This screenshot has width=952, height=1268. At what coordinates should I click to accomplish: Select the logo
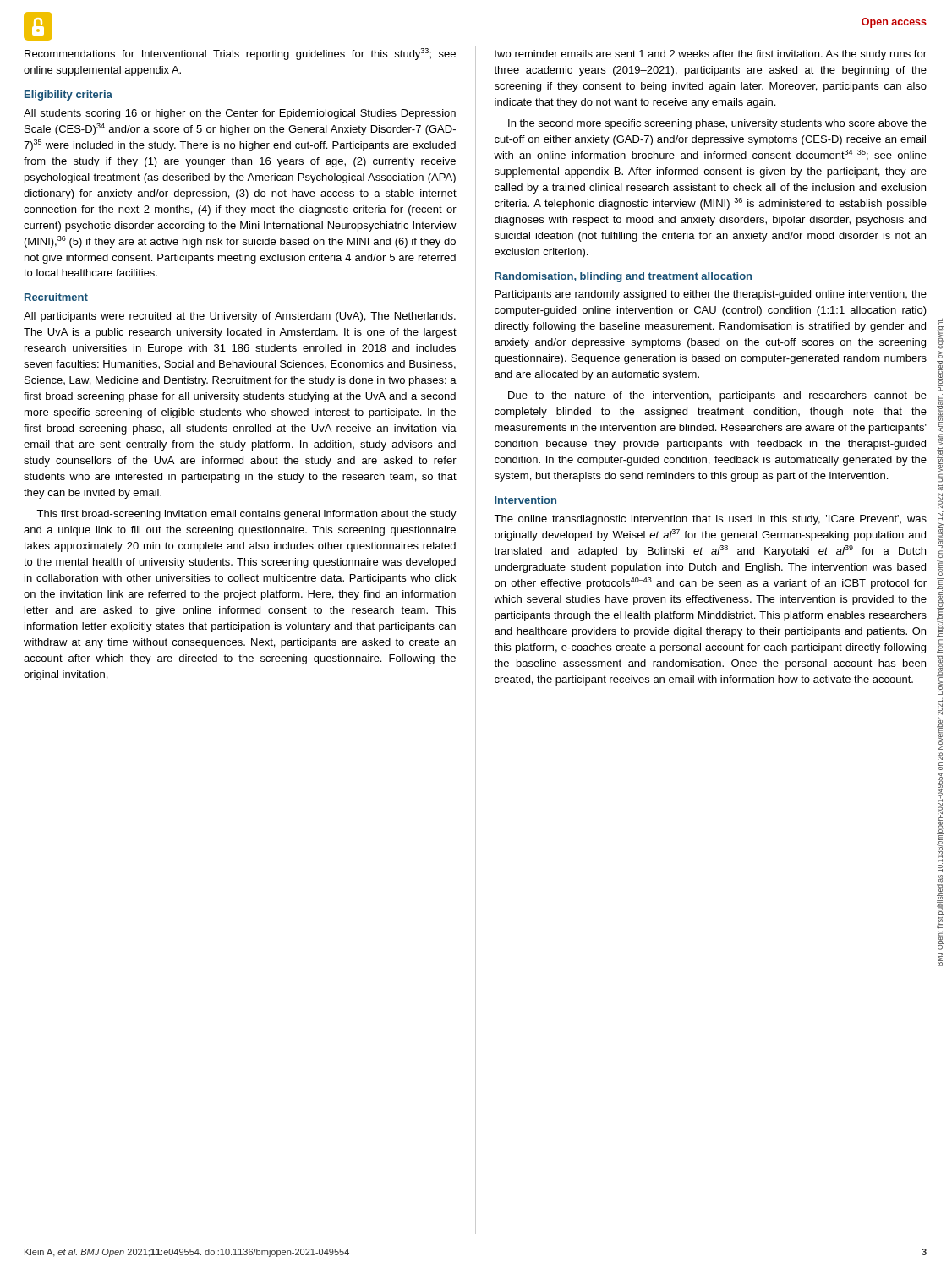pyautogui.click(x=38, y=26)
